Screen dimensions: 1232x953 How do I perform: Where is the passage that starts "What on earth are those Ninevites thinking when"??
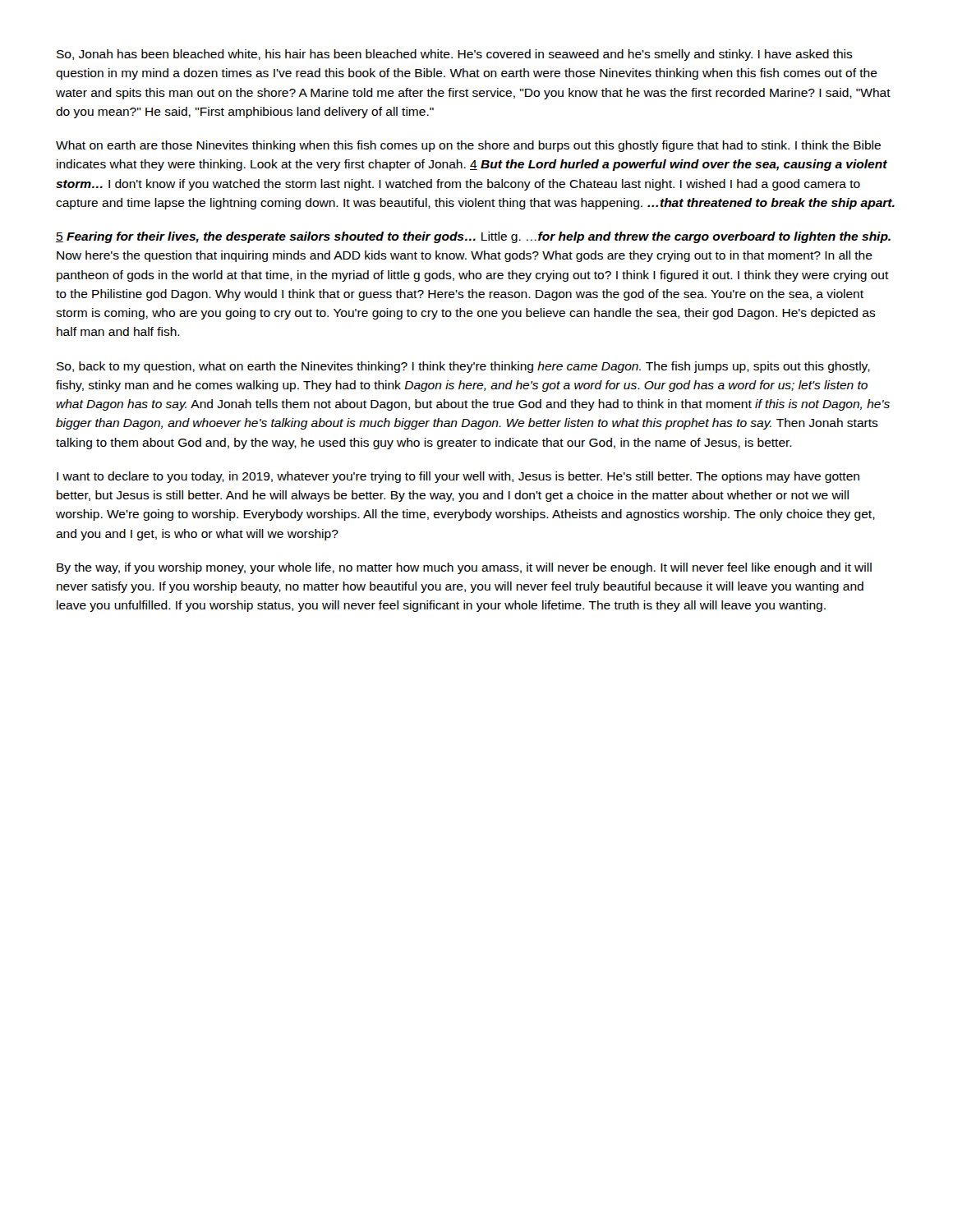pos(476,174)
